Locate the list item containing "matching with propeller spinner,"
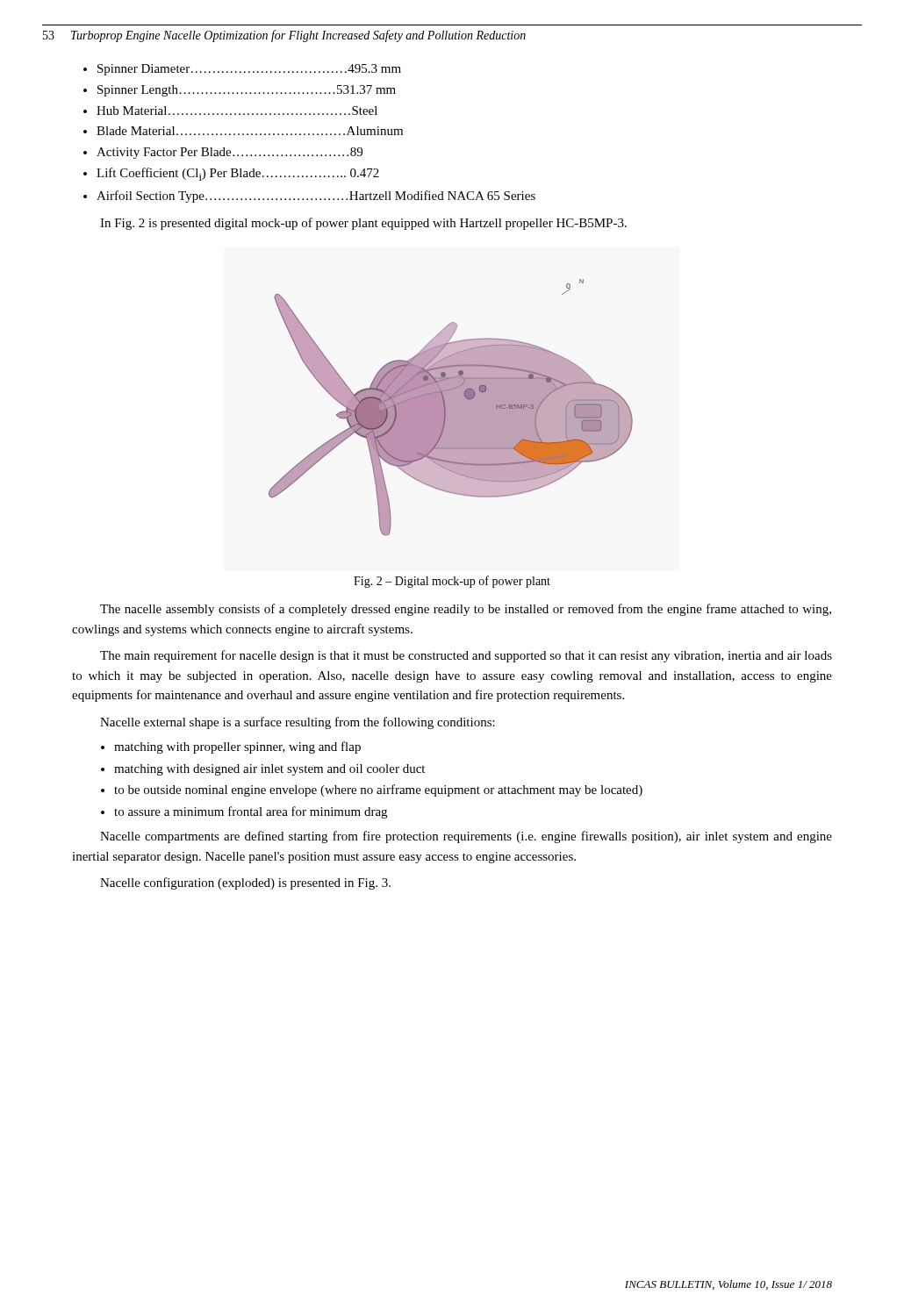 click(237, 747)
